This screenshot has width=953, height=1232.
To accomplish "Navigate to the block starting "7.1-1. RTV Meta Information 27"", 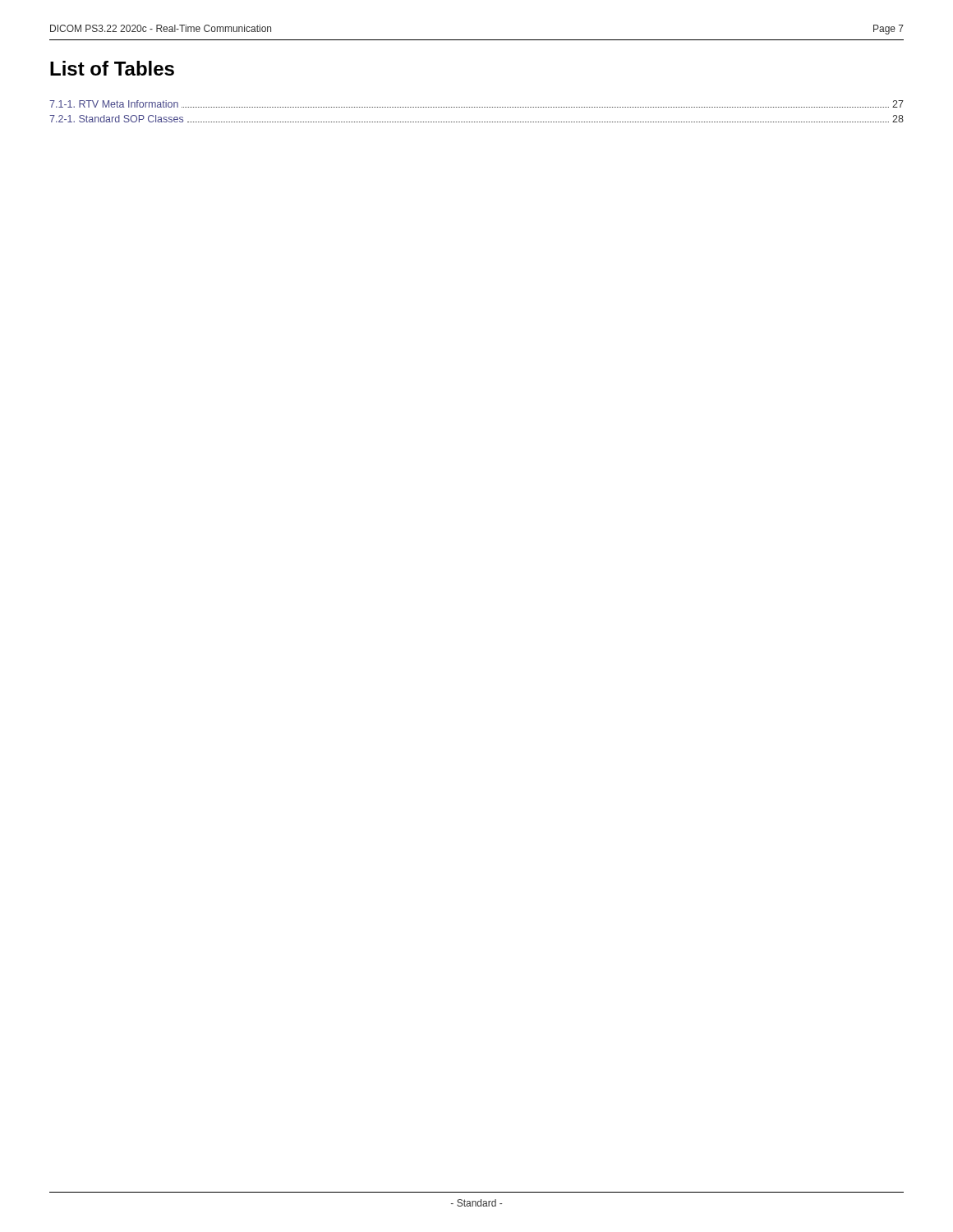I will tap(476, 104).
